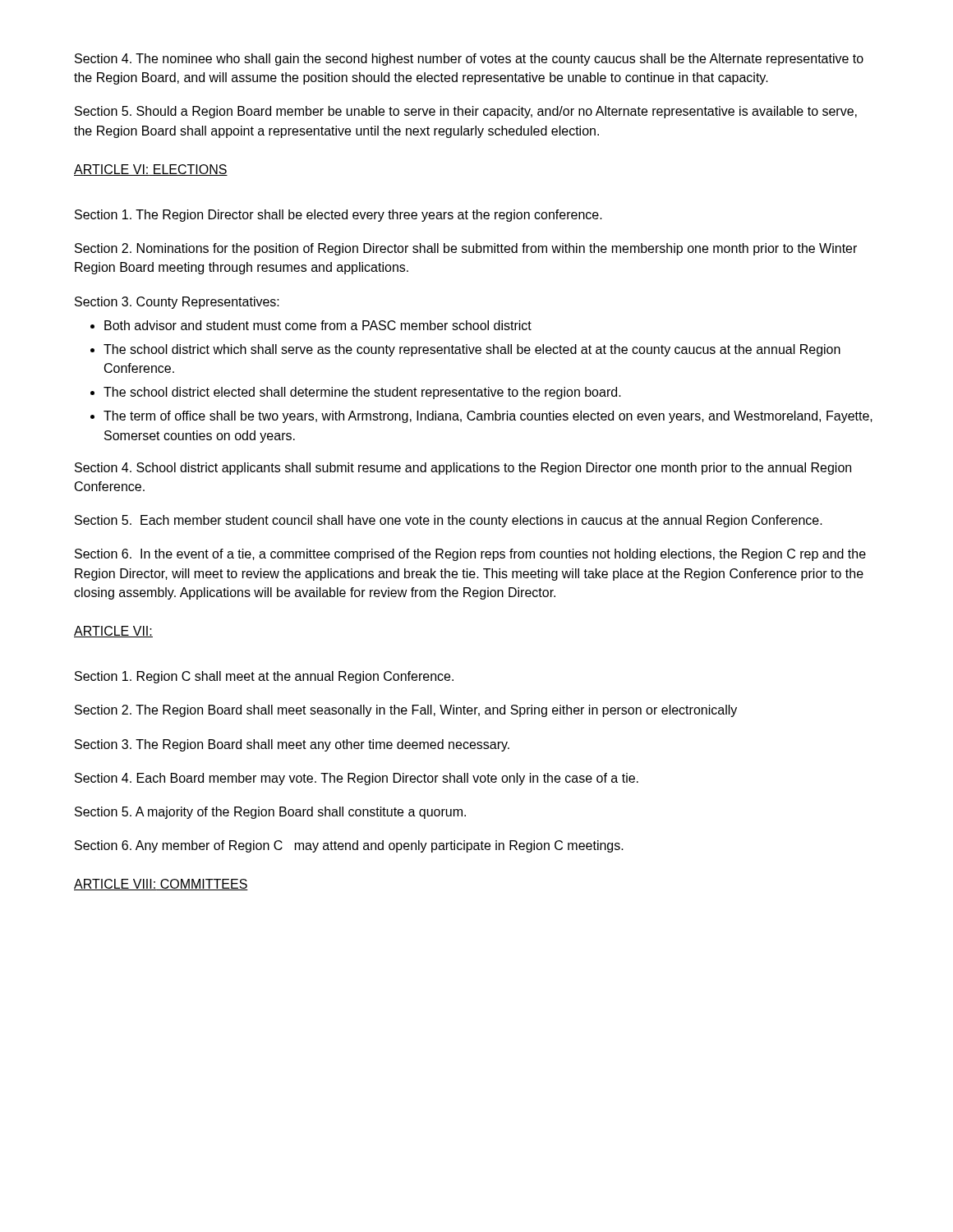This screenshot has width=953, height=1232.
Task: Click on the block starting "Both advisor and student must come from a"
Action: 317,325
